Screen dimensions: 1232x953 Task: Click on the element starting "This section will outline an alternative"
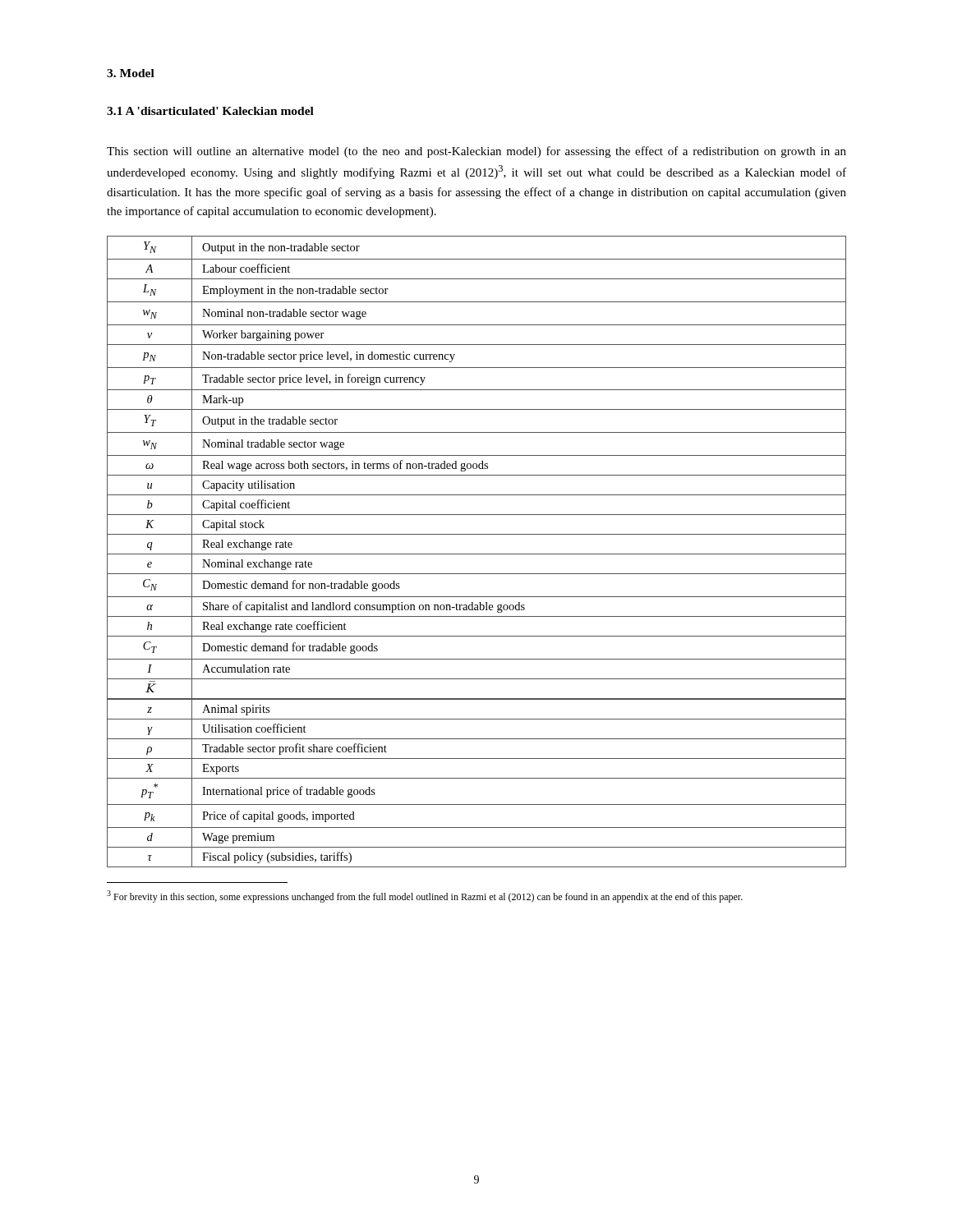pyautogui.click(x=476, y=181)
